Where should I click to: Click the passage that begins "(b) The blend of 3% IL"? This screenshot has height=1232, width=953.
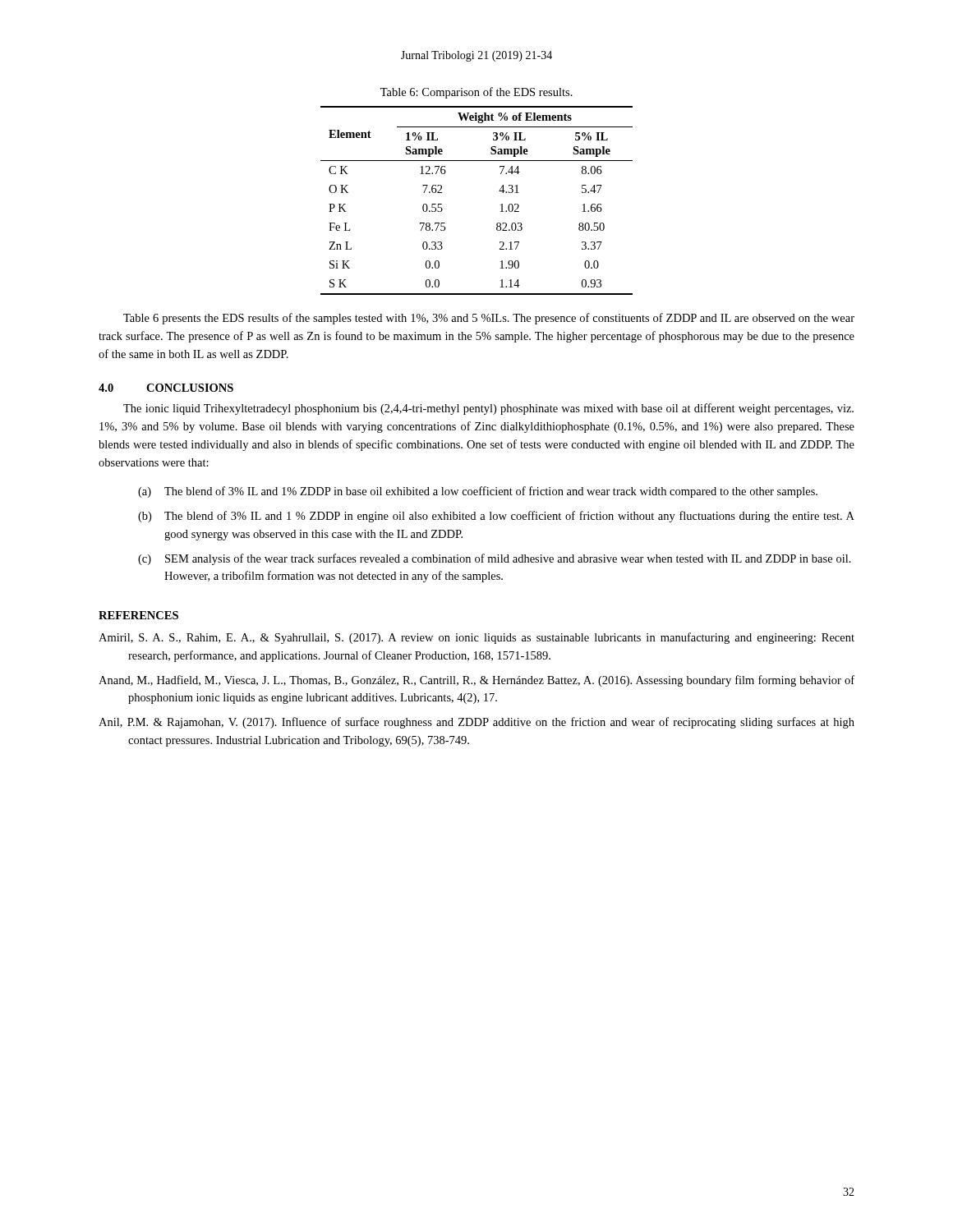(x=496, y=525)
